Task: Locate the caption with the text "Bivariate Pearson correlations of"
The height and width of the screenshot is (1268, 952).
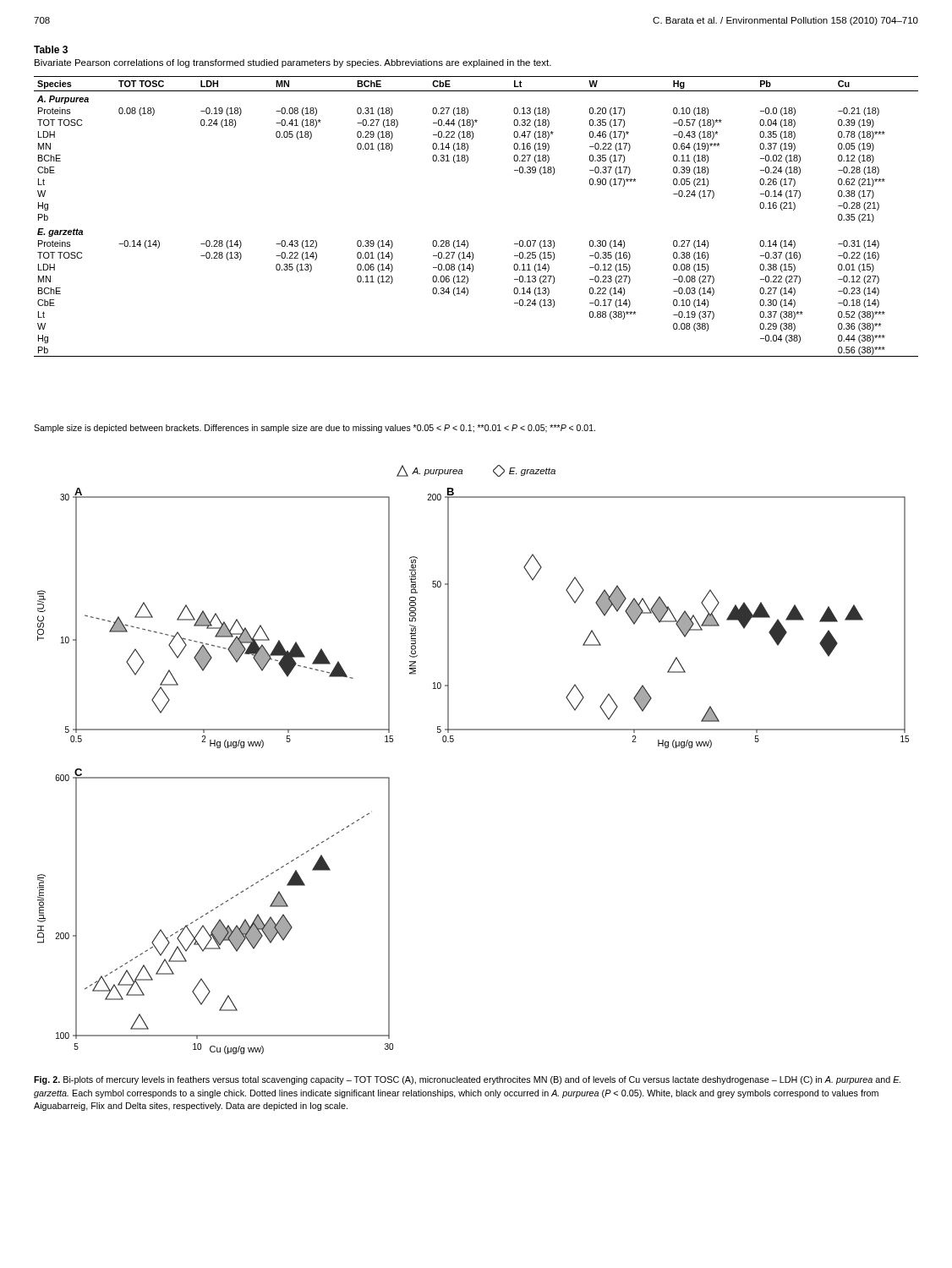Action: pos(293,63)
